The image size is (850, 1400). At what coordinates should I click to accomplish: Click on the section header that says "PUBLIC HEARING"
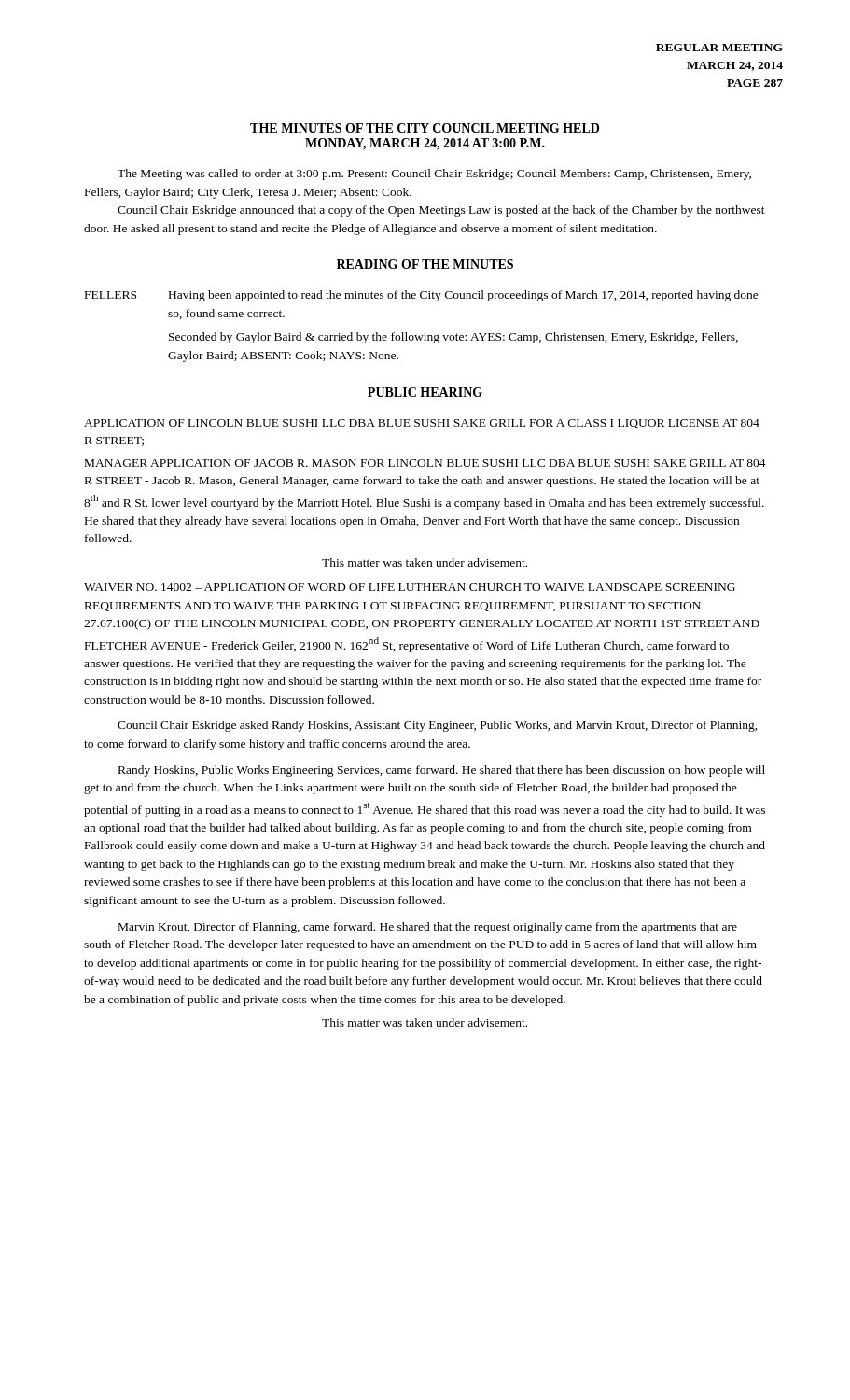pos(425,392)
